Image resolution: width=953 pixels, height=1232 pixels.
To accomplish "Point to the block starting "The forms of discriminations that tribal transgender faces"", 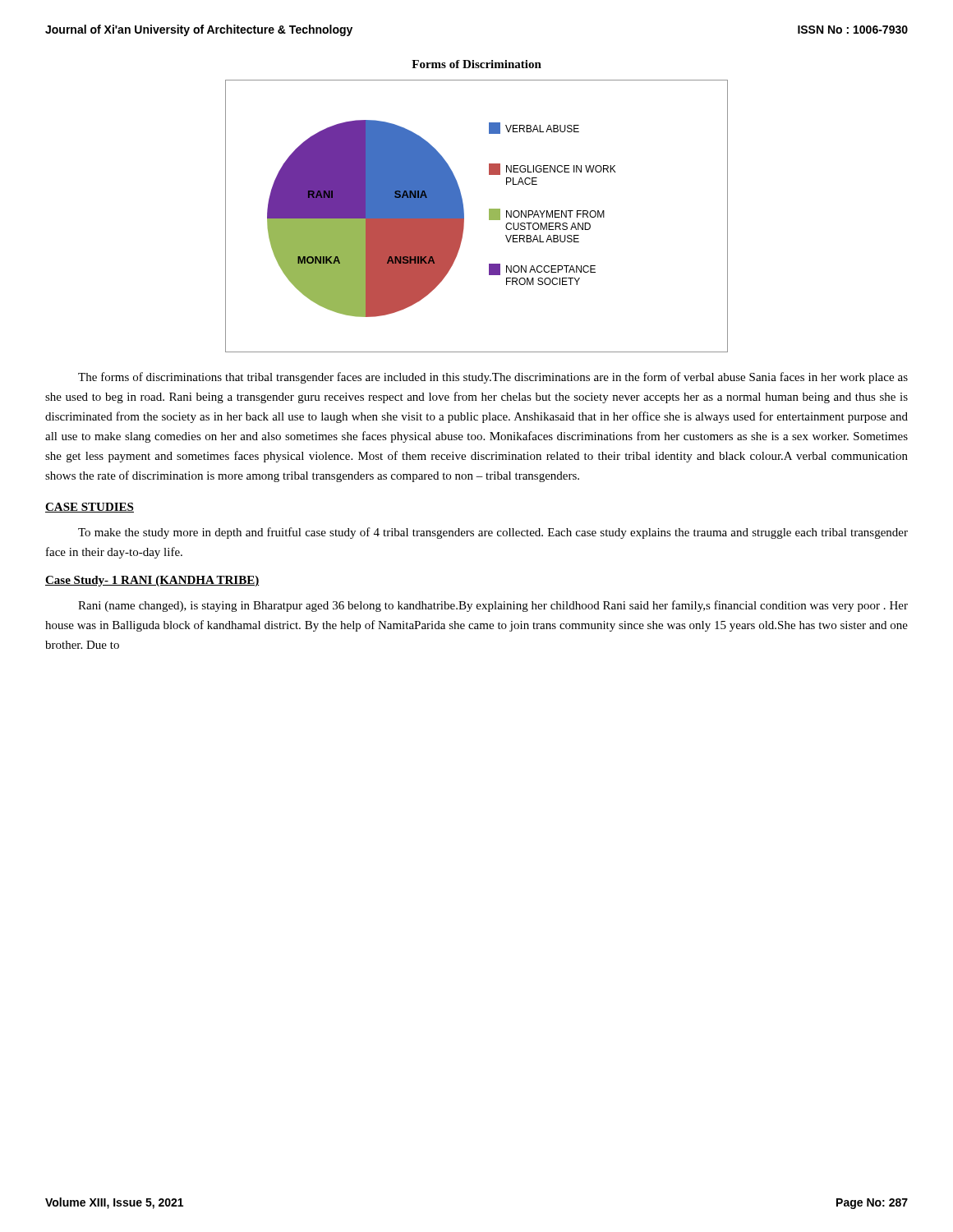I will (x=476, y=426).
